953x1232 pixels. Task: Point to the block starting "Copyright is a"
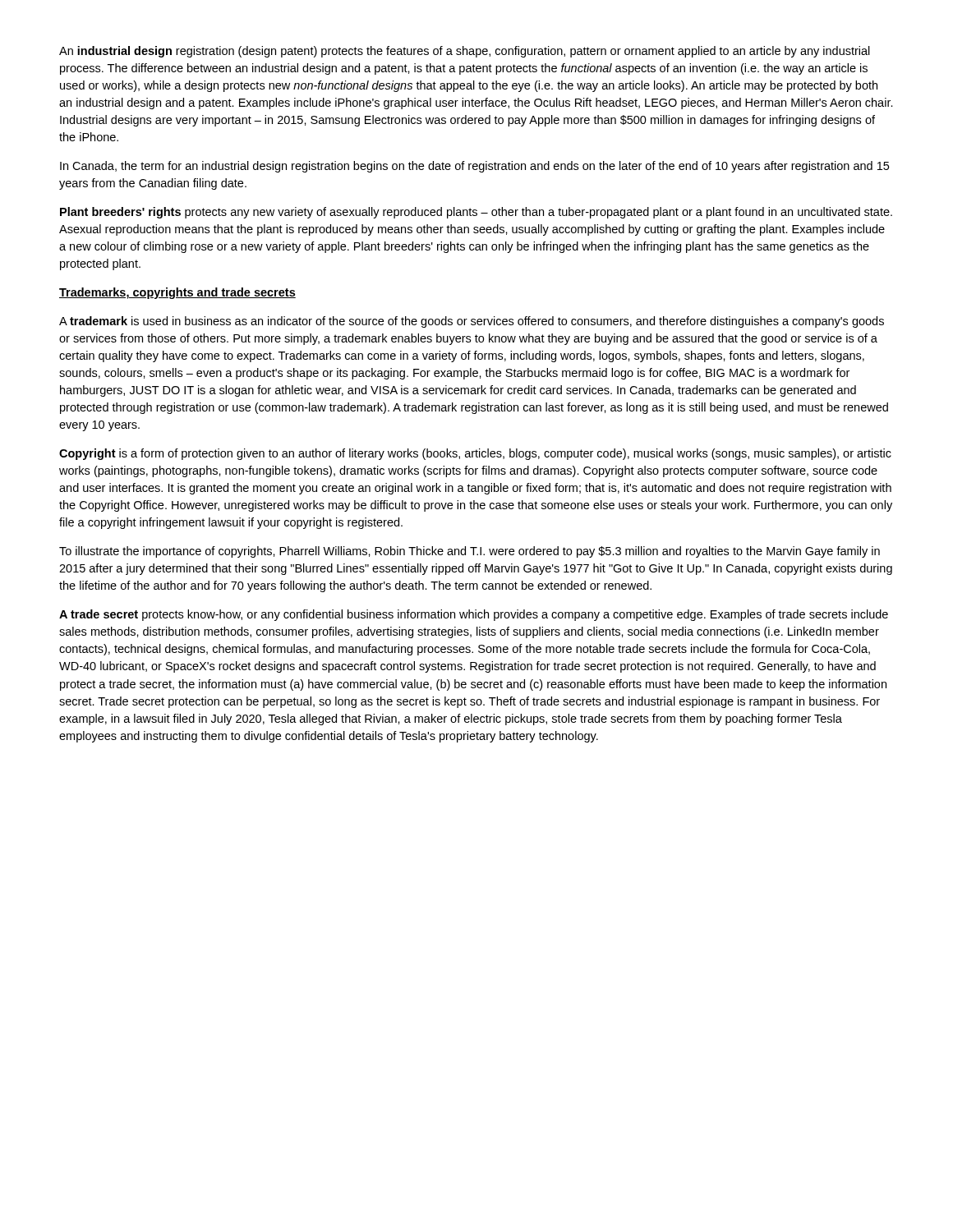[476, 488]
